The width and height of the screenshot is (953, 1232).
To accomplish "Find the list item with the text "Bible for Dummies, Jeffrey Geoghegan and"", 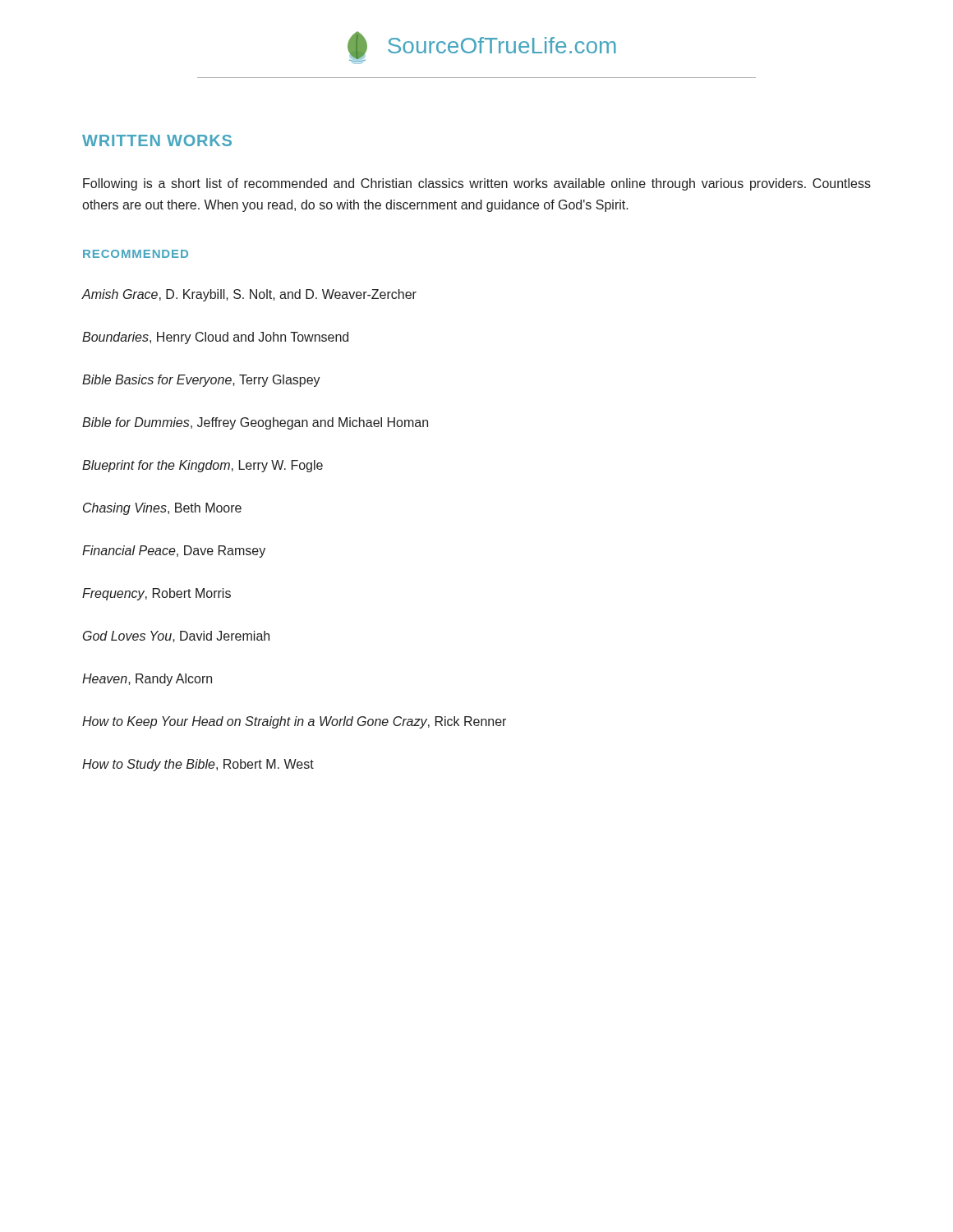I will click(x=256, y=422).
